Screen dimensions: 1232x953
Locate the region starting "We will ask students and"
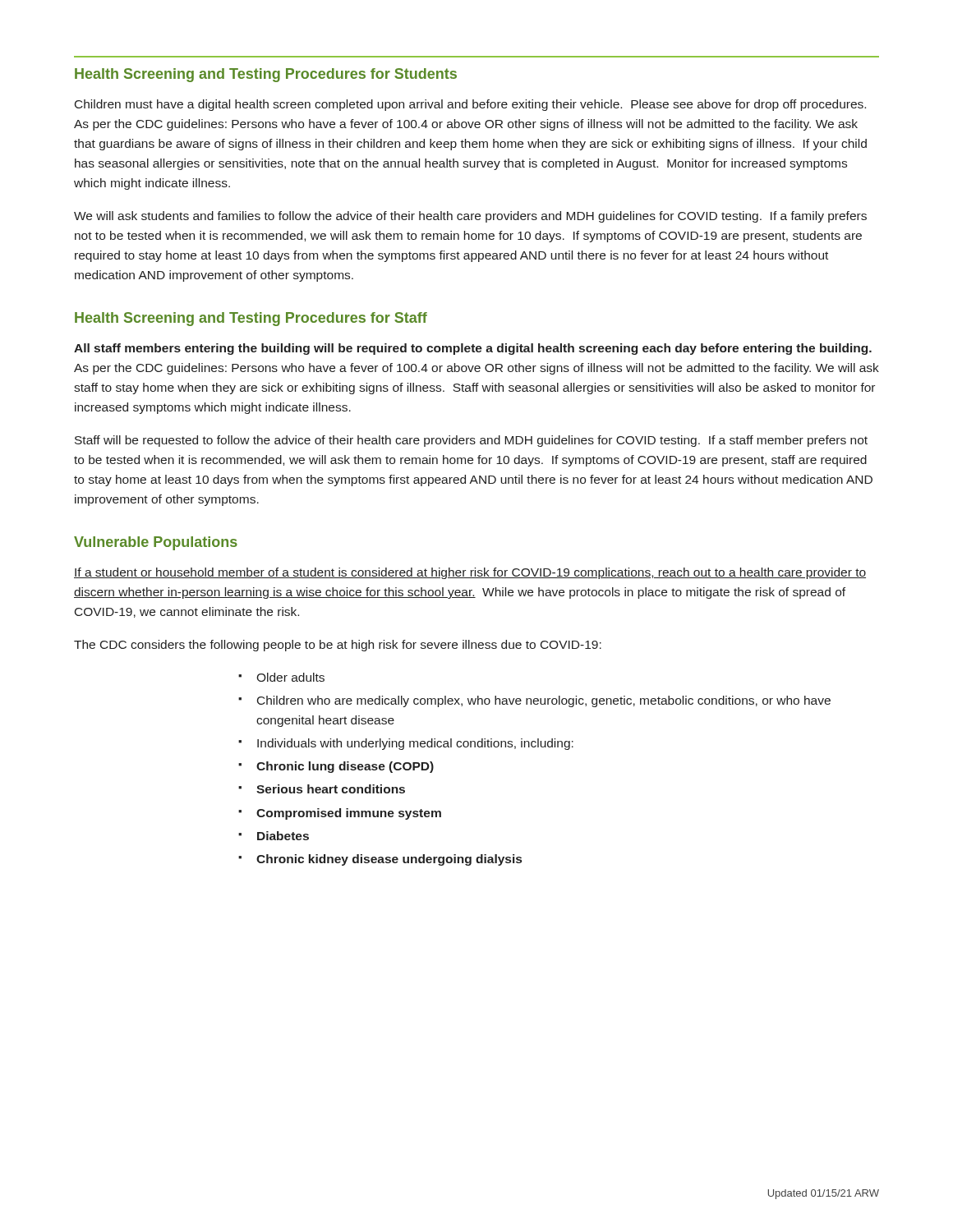(x=476, y=245)
